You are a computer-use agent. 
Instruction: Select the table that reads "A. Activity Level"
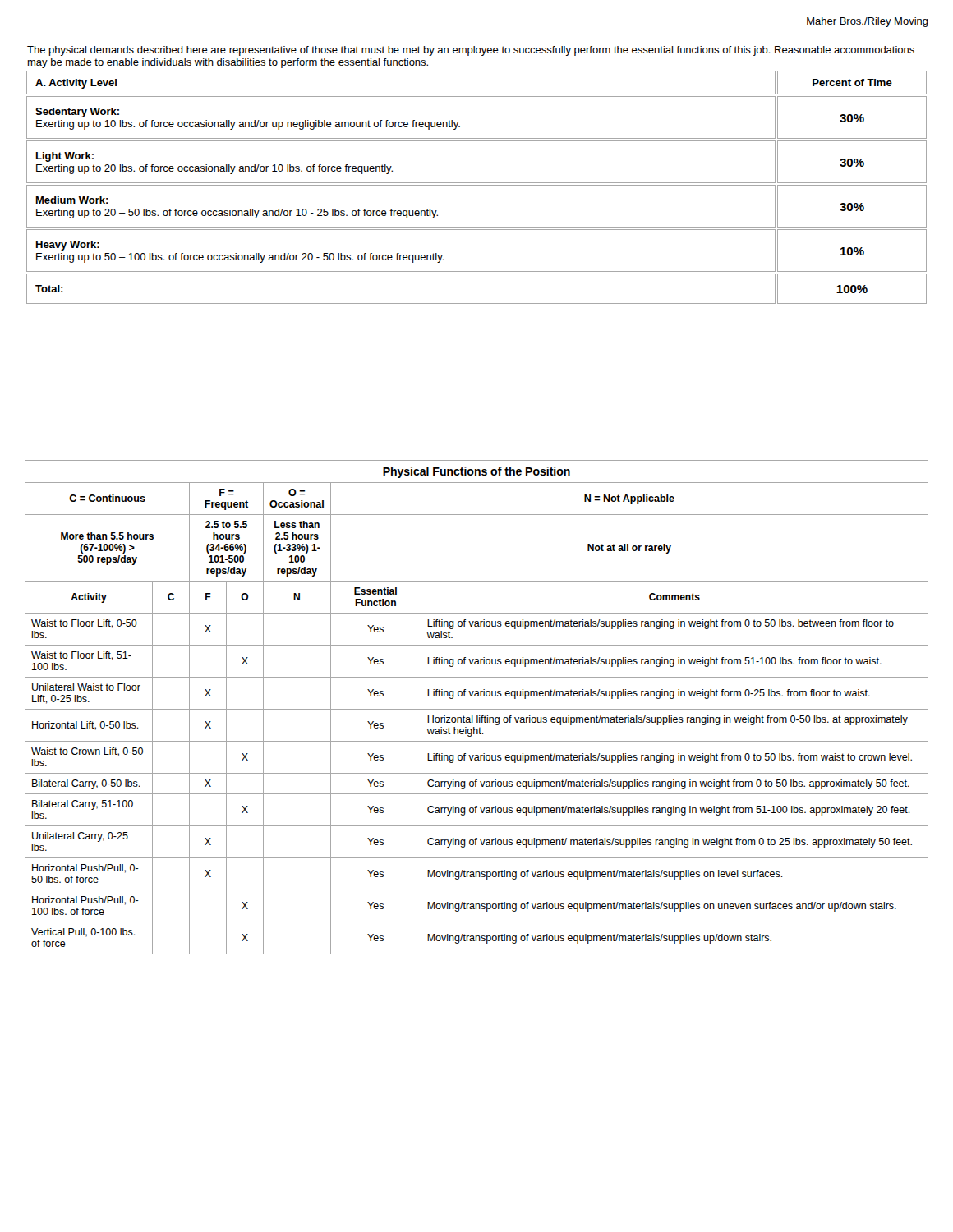[x=476, y=173]
